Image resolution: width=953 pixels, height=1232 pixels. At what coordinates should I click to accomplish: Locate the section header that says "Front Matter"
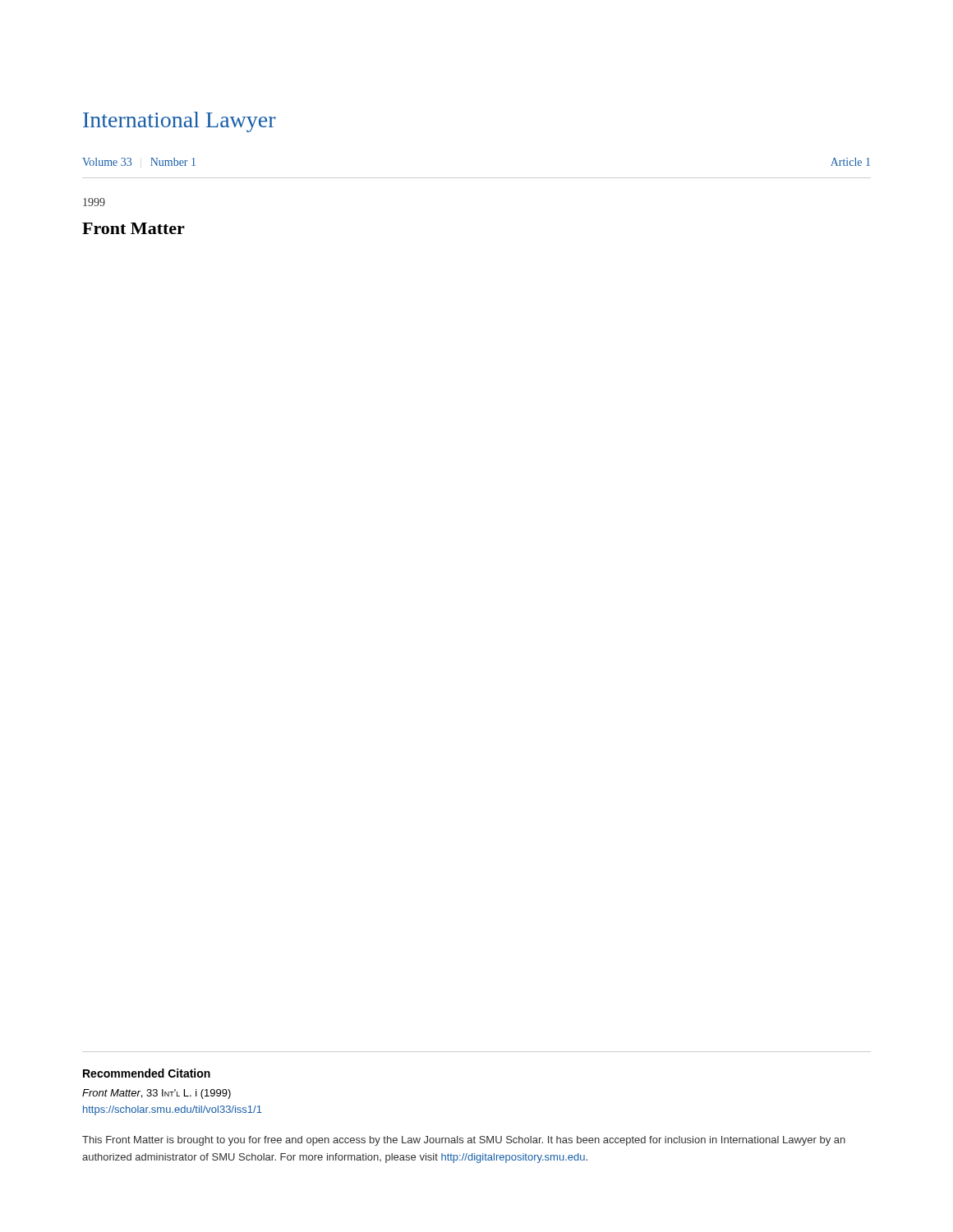[x=133, y=228]
